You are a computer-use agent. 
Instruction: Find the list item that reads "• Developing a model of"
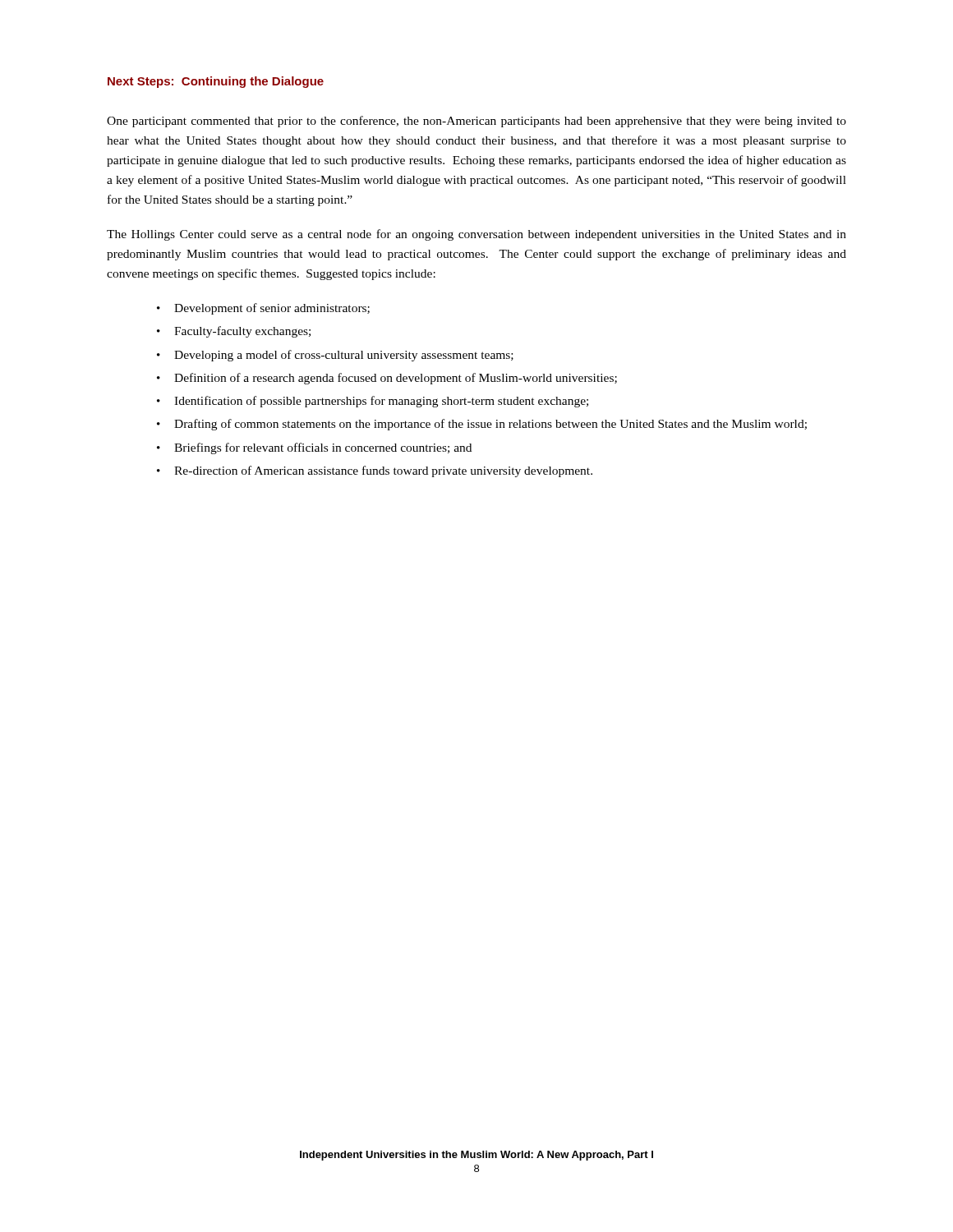501,355
